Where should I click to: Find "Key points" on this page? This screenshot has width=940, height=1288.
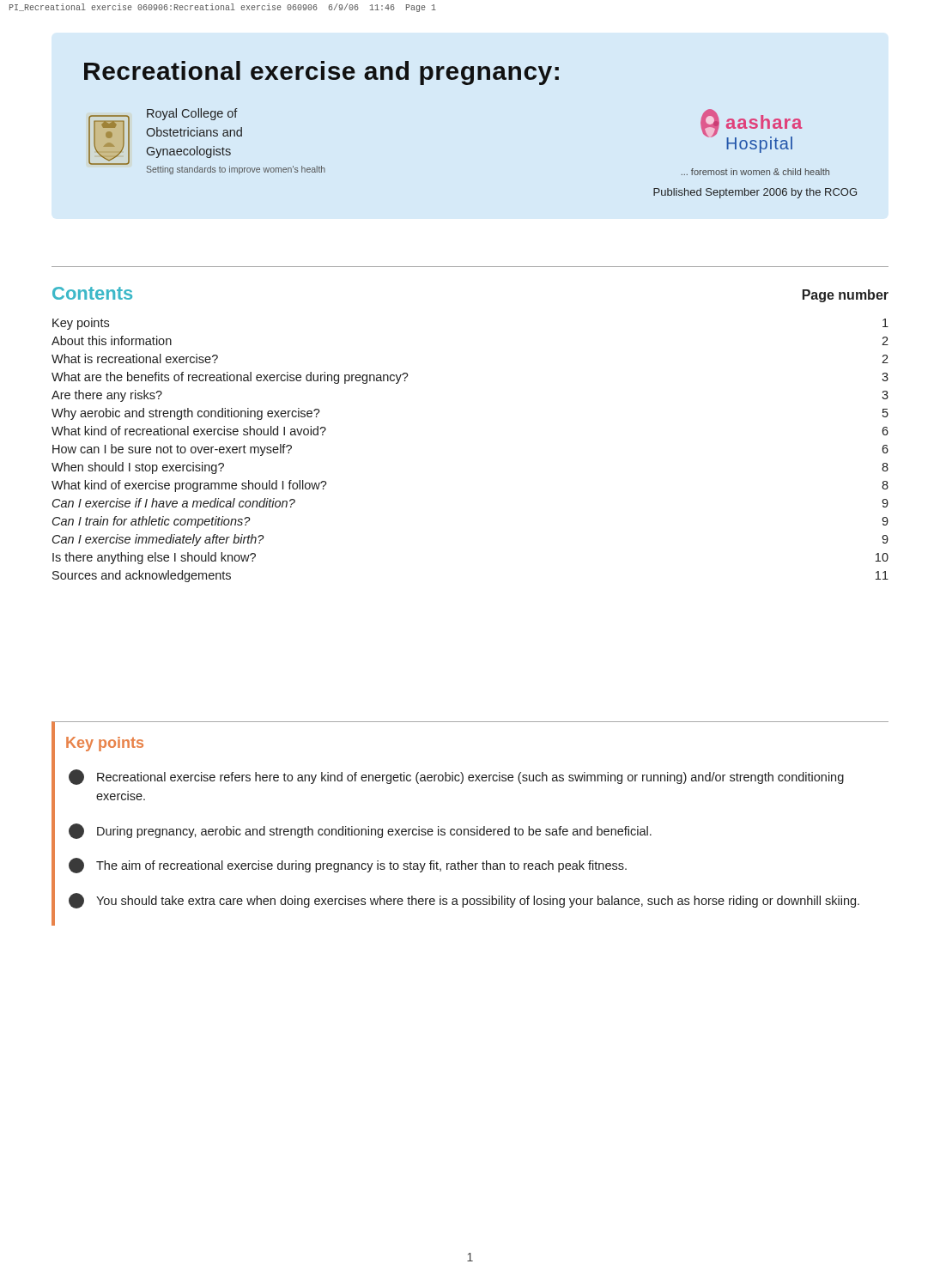point(105,743)
